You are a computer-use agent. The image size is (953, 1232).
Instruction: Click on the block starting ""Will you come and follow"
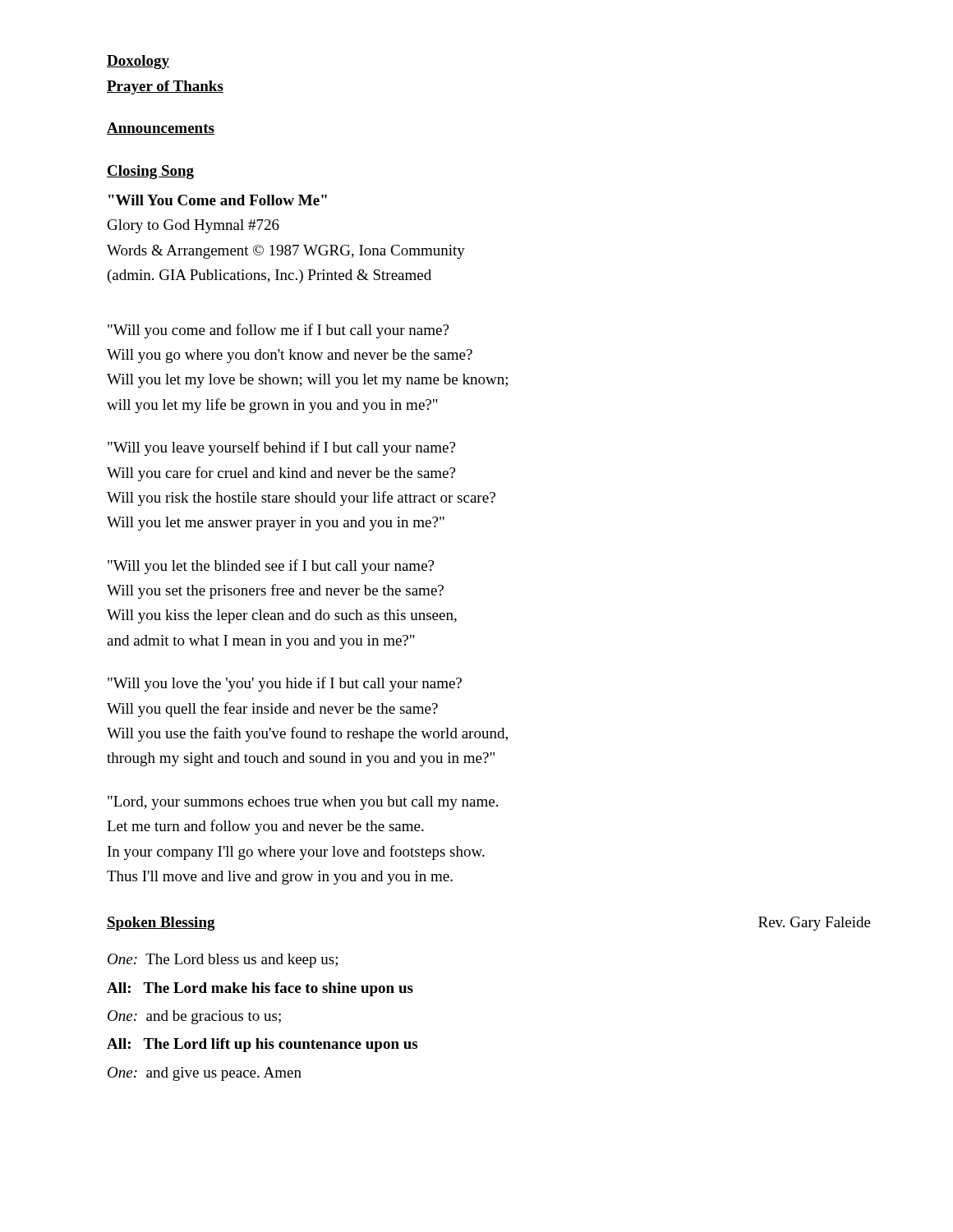pos(308,367)
